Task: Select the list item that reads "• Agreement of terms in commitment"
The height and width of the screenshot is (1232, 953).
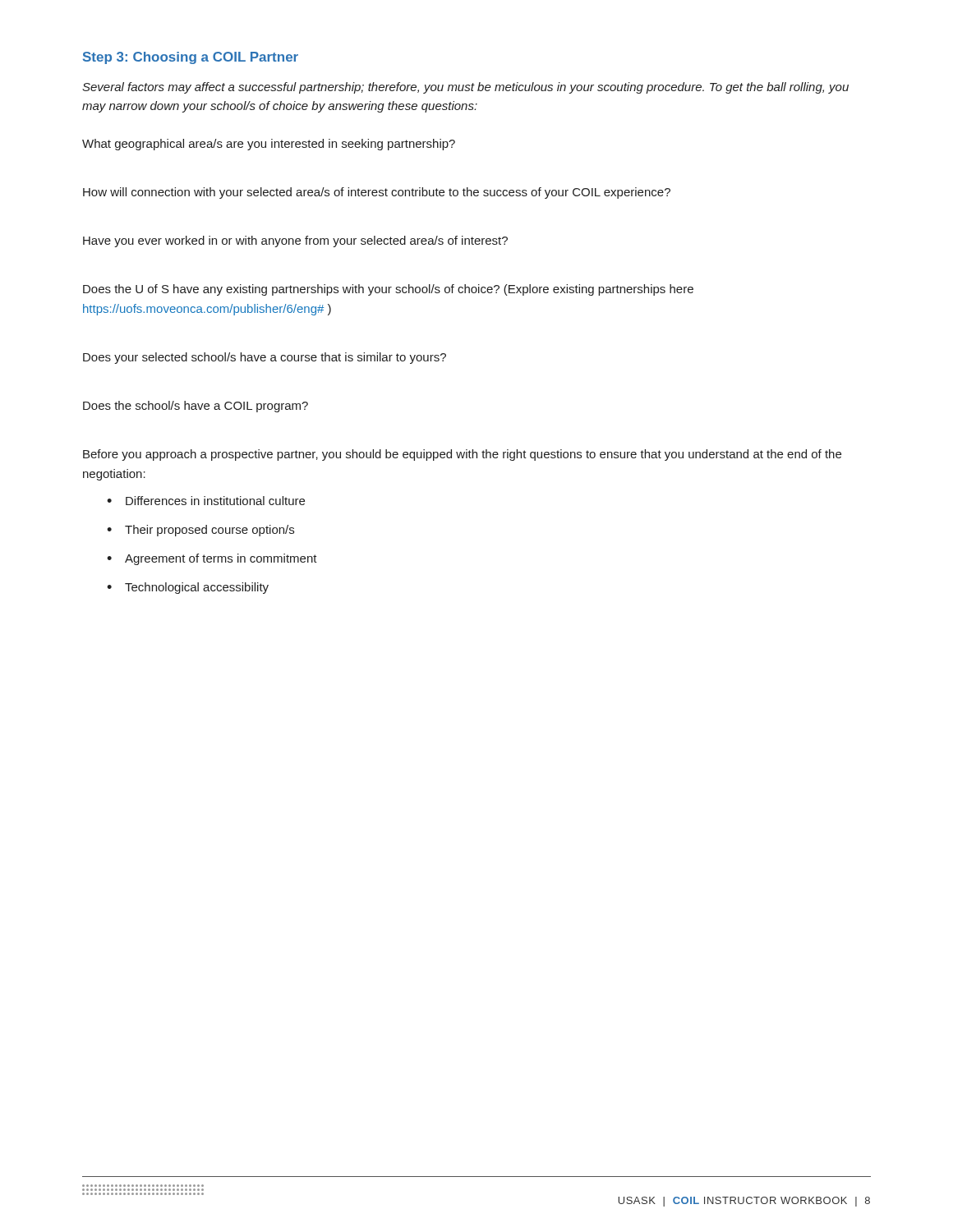Action: click(212, 559)
